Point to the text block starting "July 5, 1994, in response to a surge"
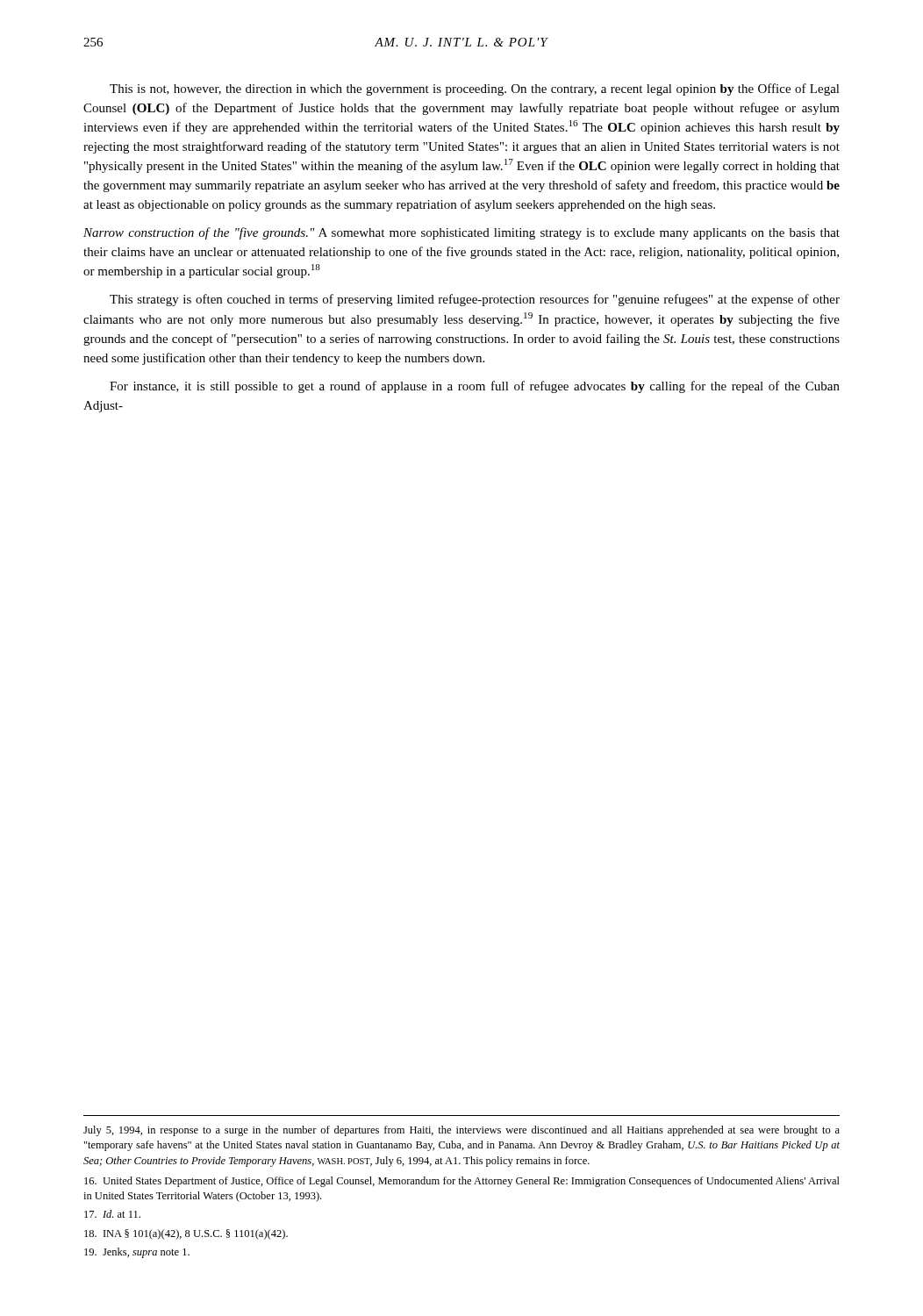The height and width of the screenshot is (1316, 923). (462, 1191)
